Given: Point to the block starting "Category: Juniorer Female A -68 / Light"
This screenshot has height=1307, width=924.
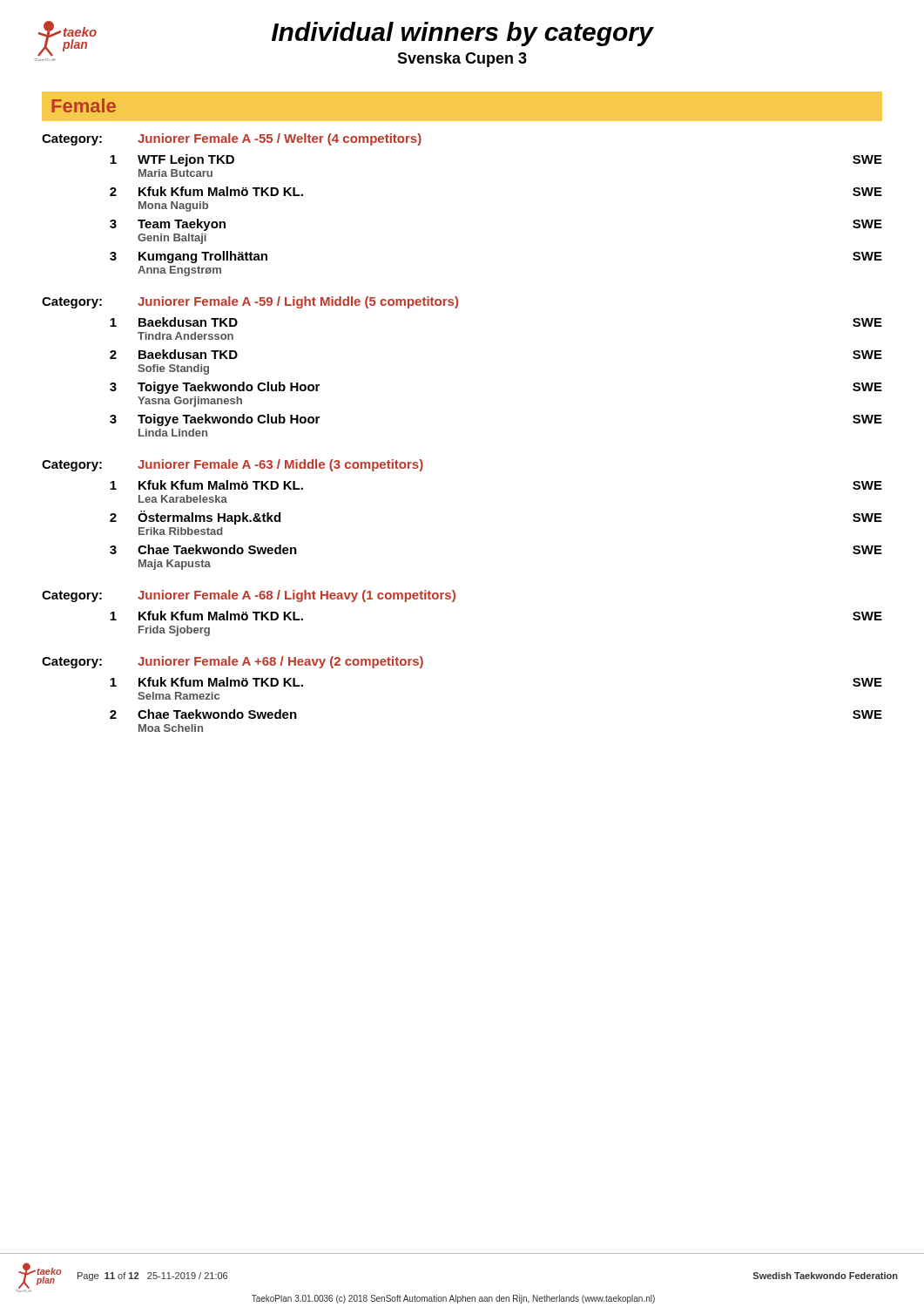Looking at the screenshot, I should 249,595.
